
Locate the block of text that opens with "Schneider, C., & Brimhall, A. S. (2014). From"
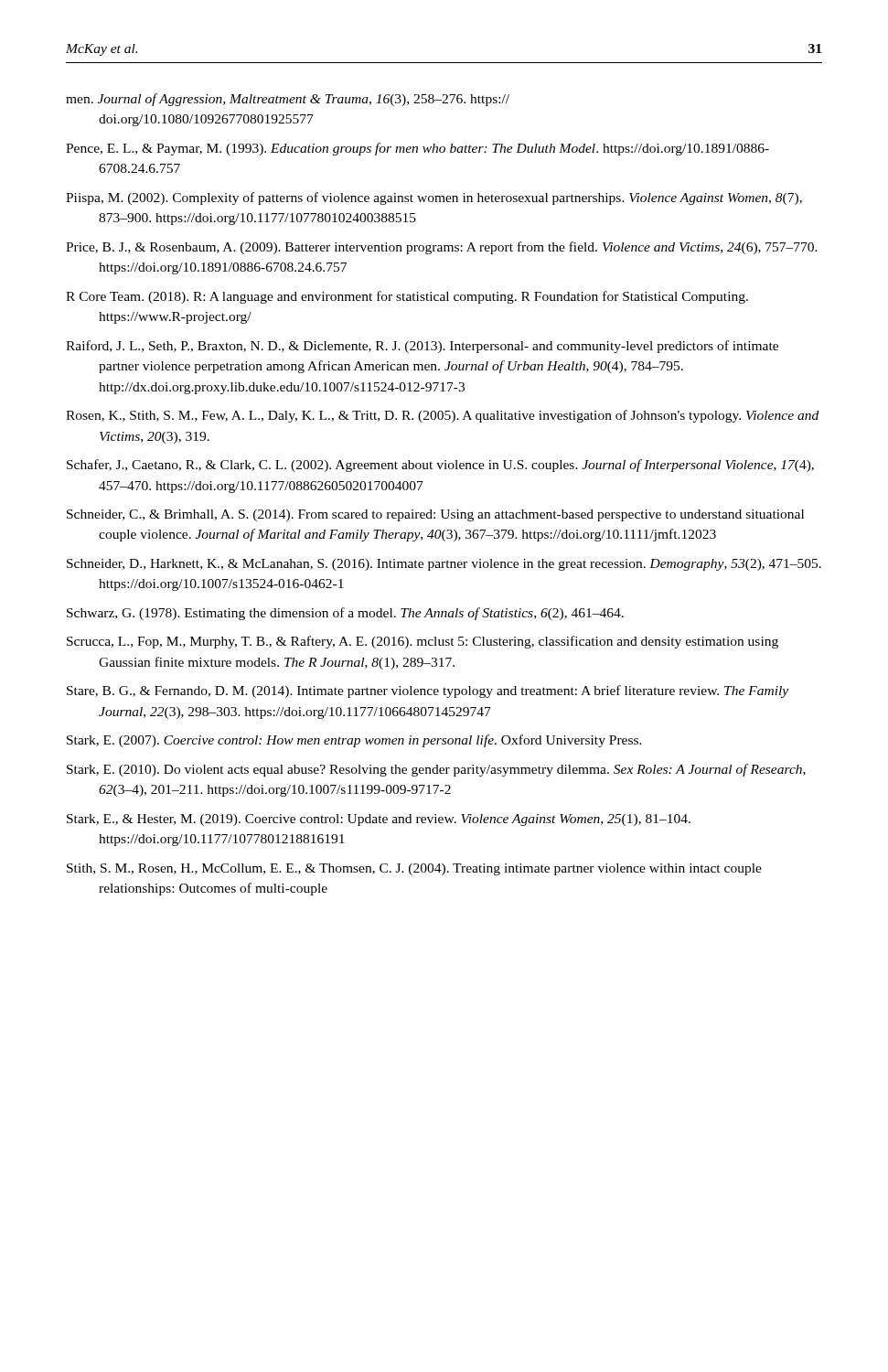[435, 524]
